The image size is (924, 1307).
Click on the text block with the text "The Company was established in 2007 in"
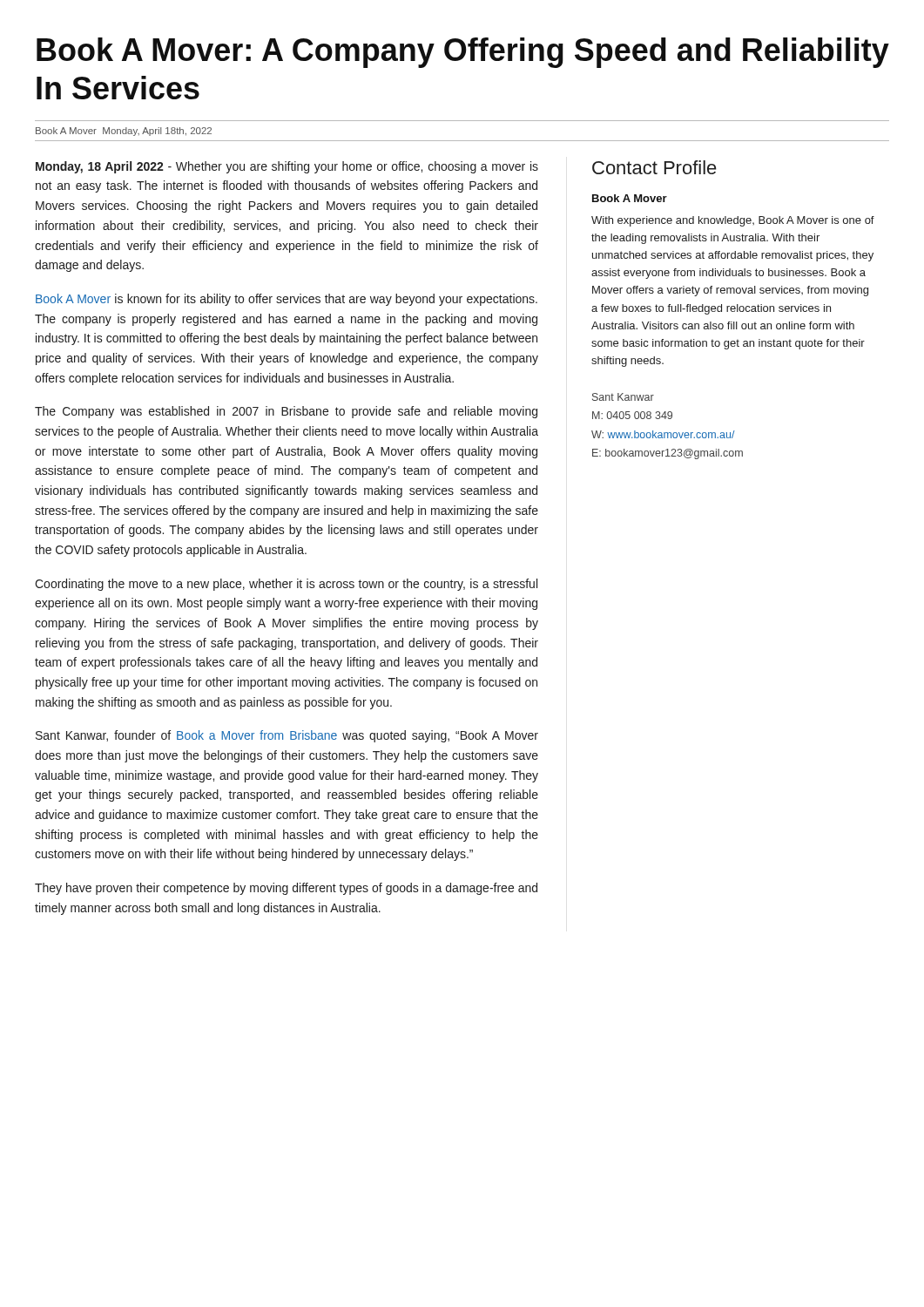287,481
